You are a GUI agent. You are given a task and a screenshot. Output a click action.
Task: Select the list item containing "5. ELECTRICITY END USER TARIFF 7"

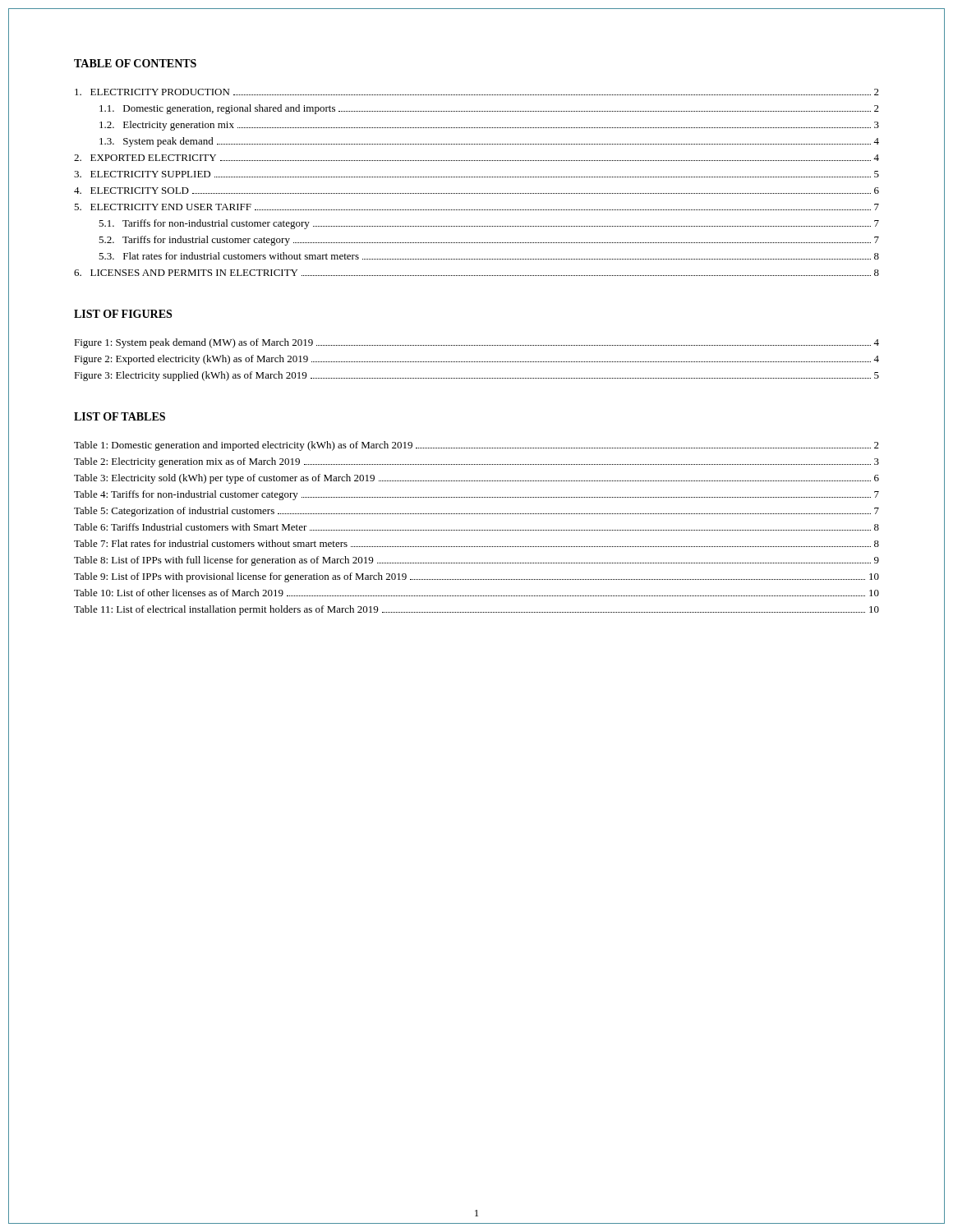476,207
